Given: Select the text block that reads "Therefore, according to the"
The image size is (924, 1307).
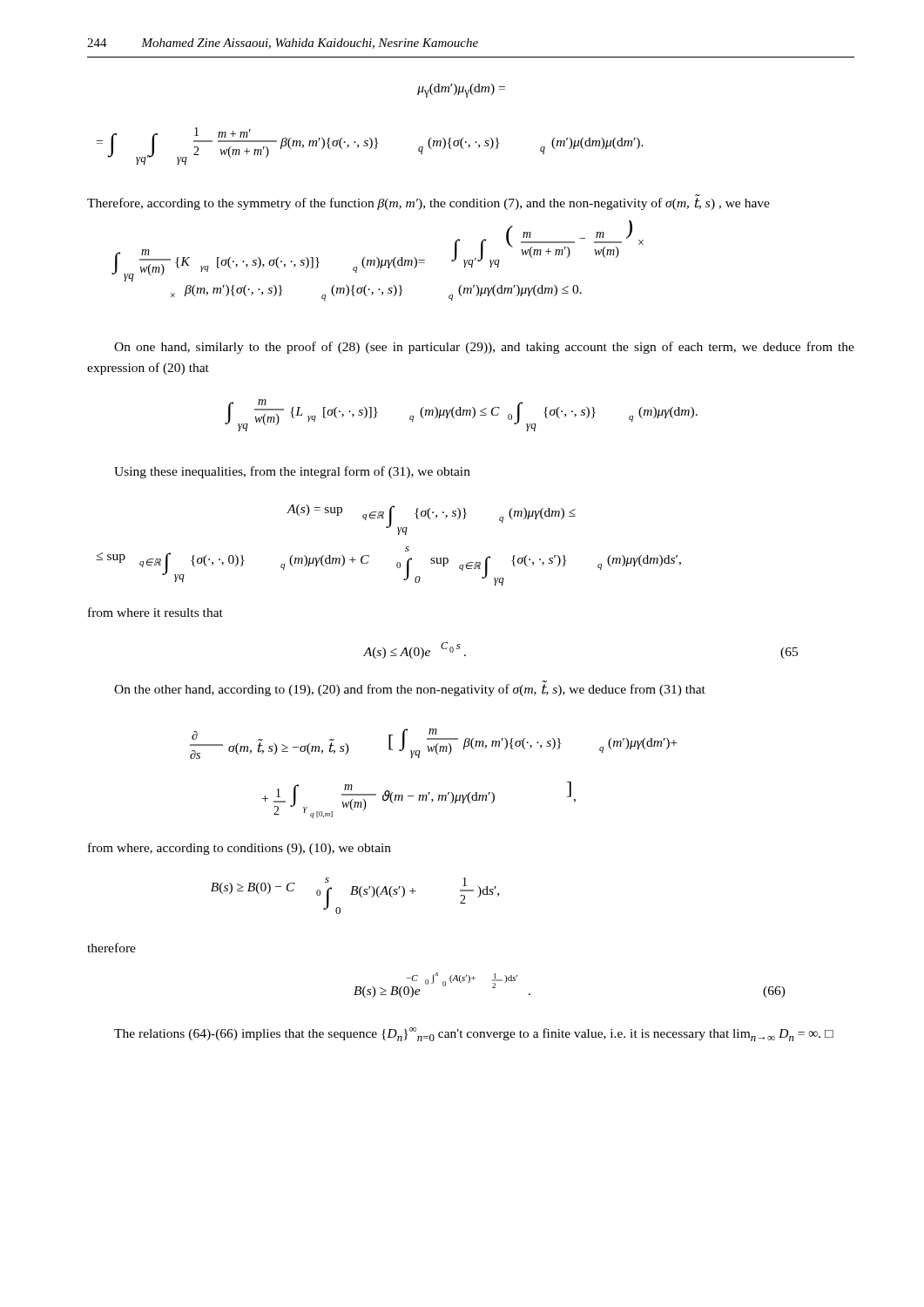Looking at the screenshot, I should point(428,203).
